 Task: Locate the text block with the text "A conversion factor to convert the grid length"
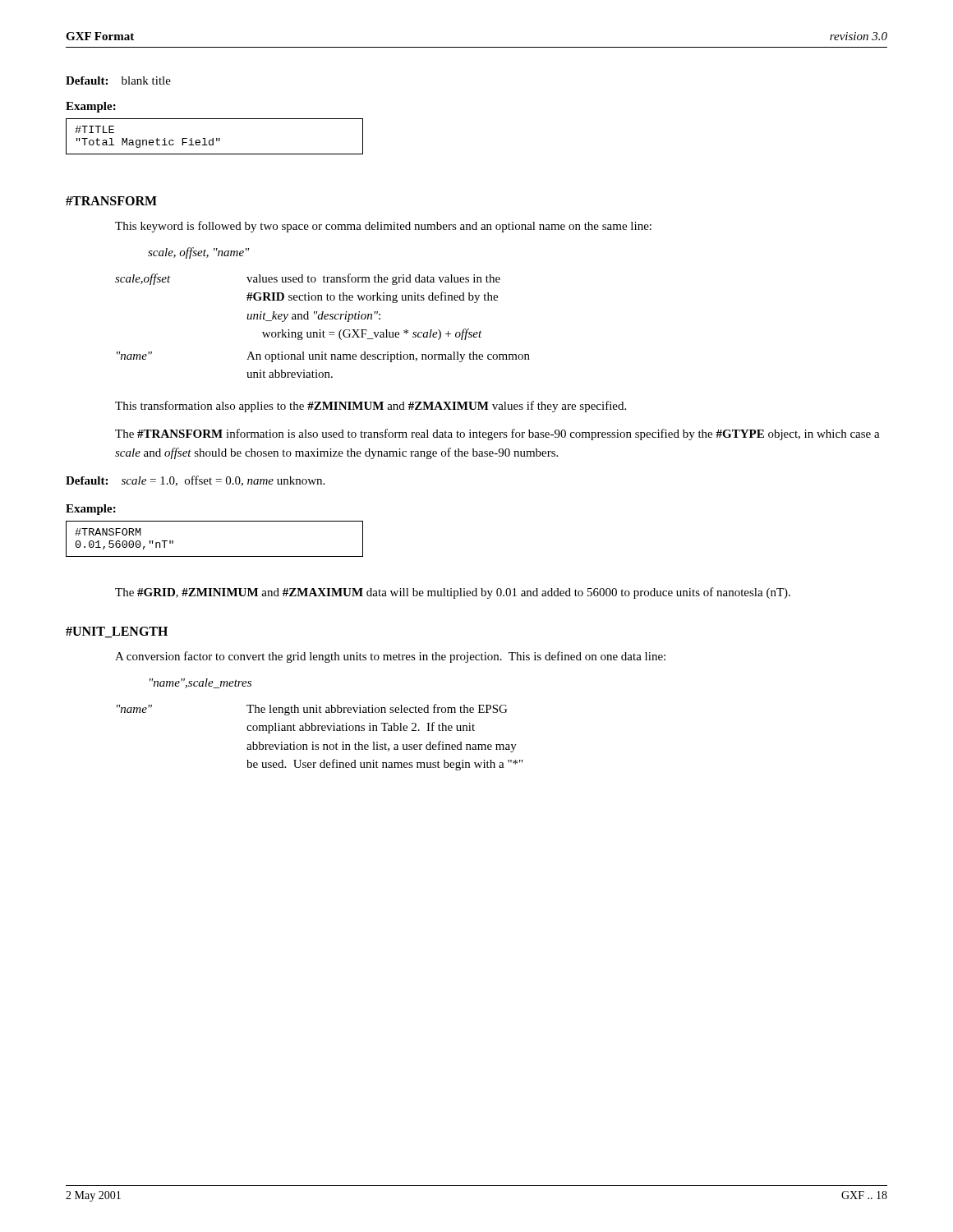pos(391,656)
